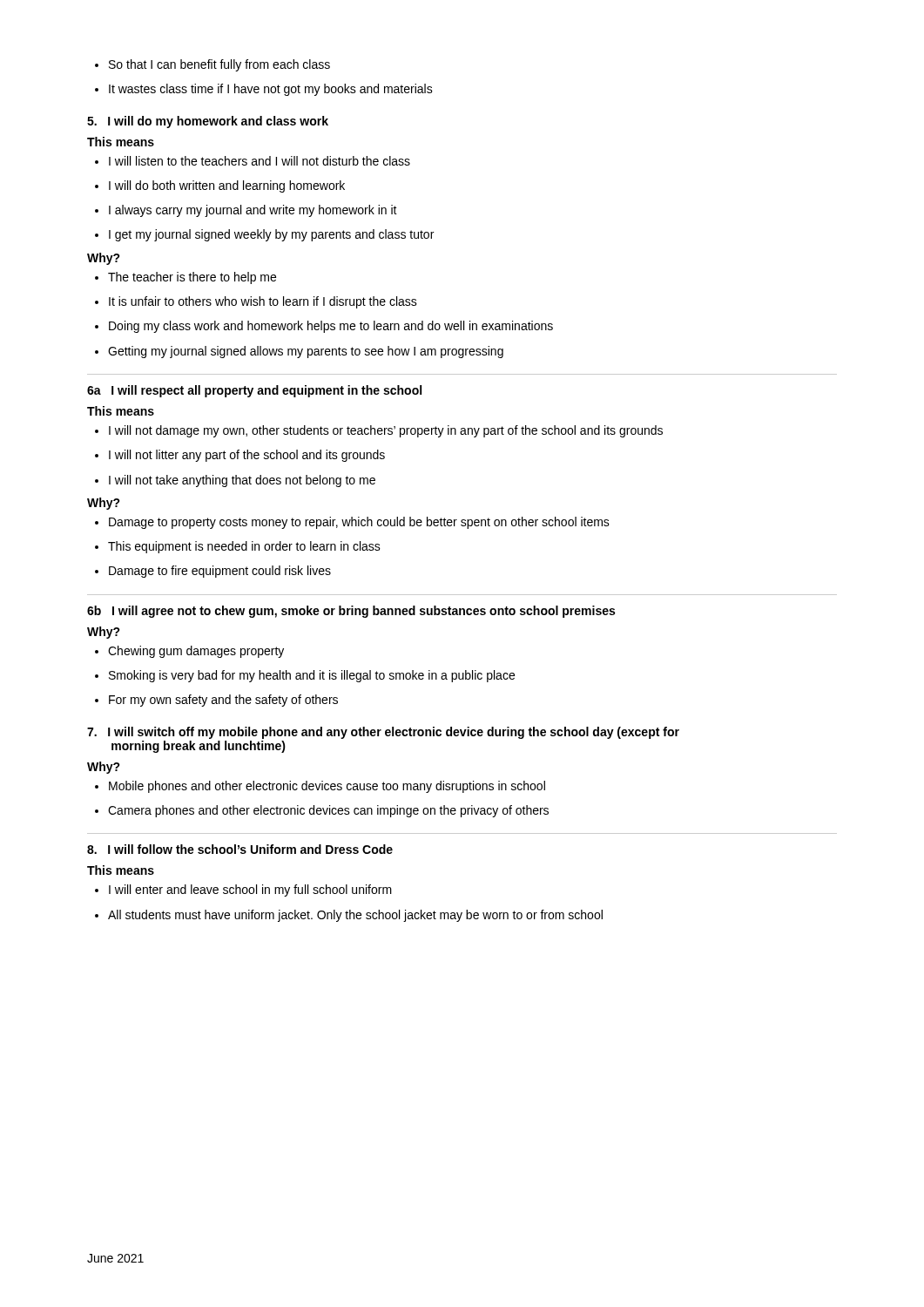This screenshot has width=924, height=1307.
Task: Point to the block starting "Damage to property"
Action: click(x=462, y=522)
